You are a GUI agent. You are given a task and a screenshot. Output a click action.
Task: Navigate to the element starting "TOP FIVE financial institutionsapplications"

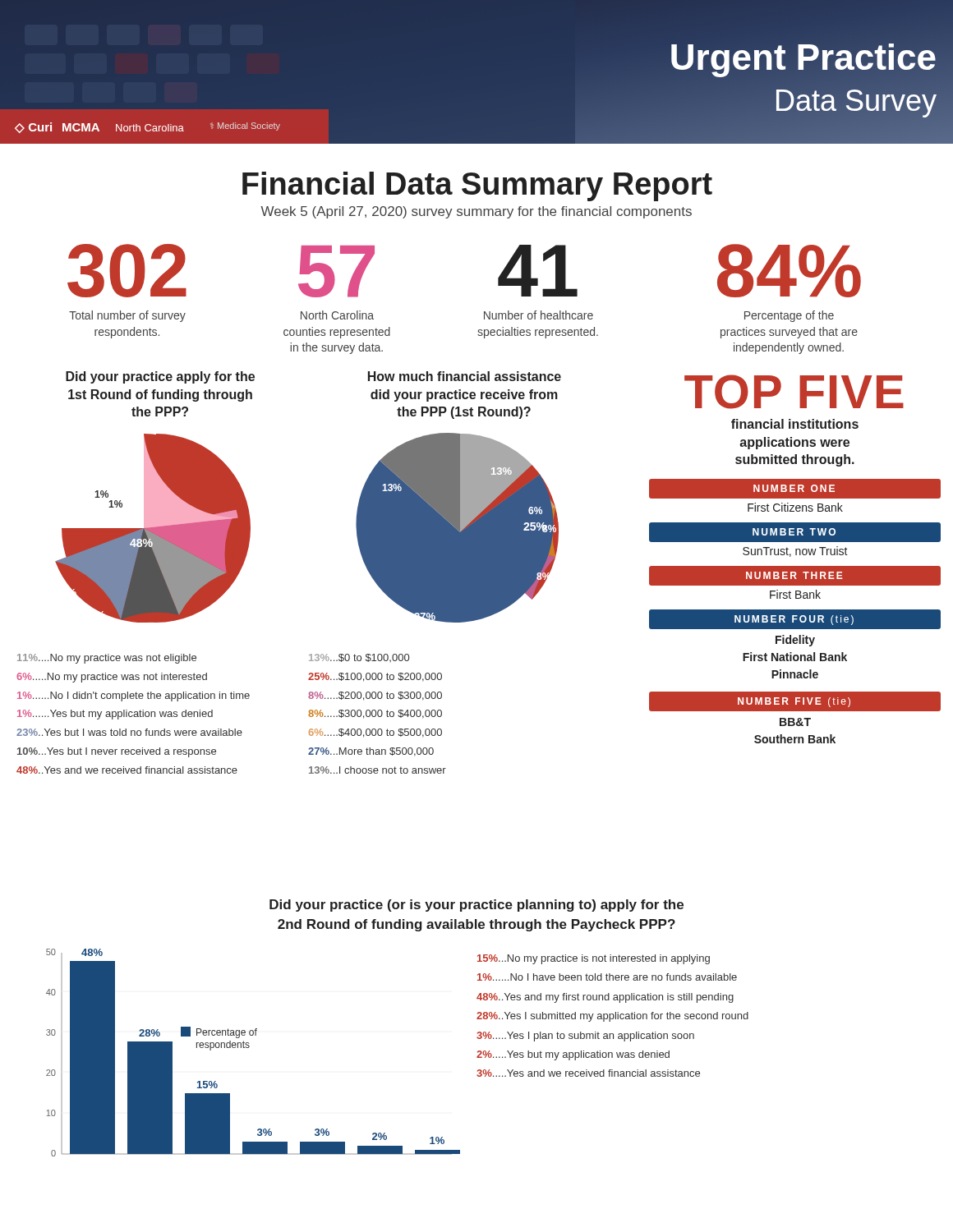[x=795, y=558]
